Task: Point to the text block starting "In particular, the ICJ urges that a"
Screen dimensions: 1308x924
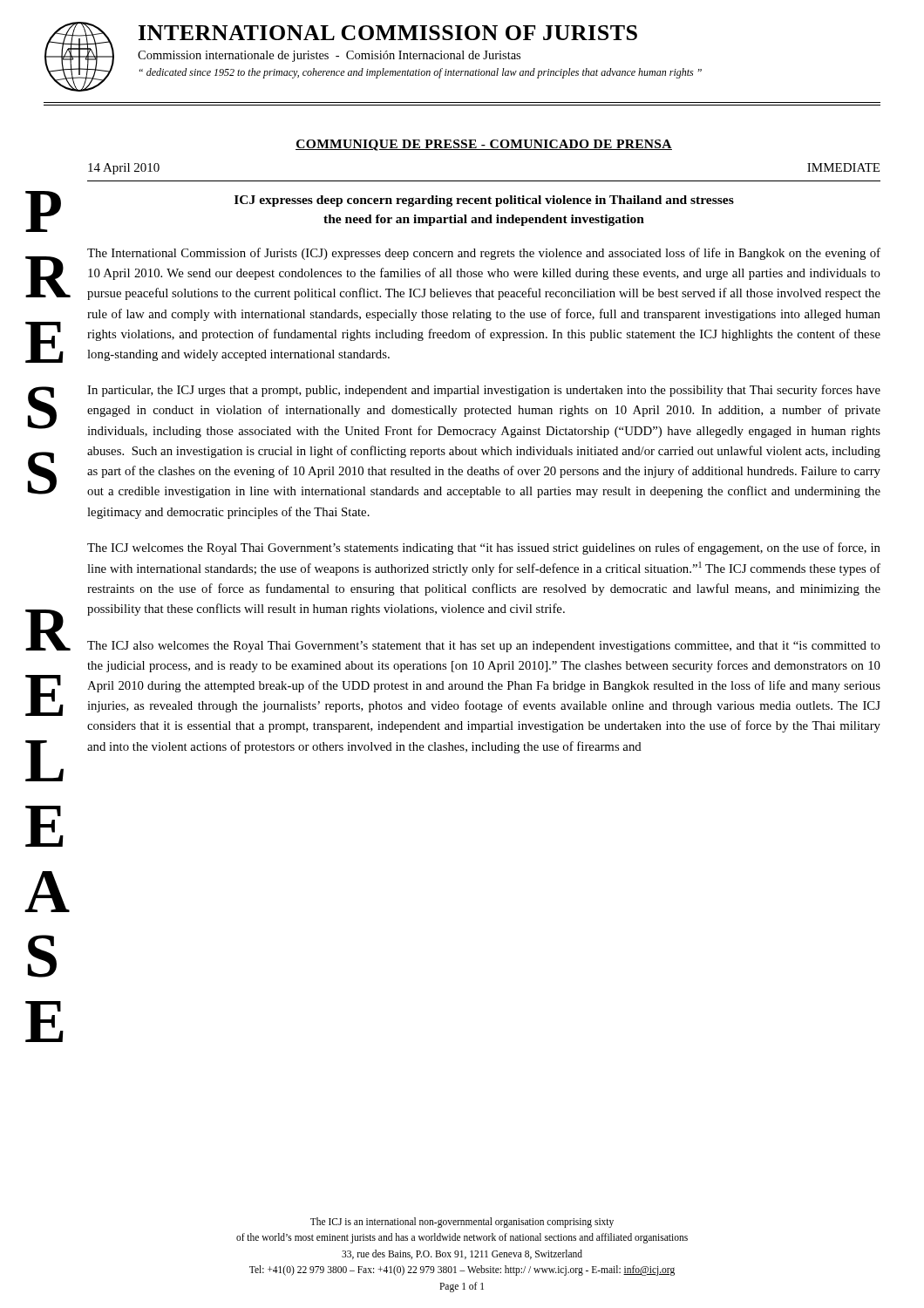Action: [484, 451]
